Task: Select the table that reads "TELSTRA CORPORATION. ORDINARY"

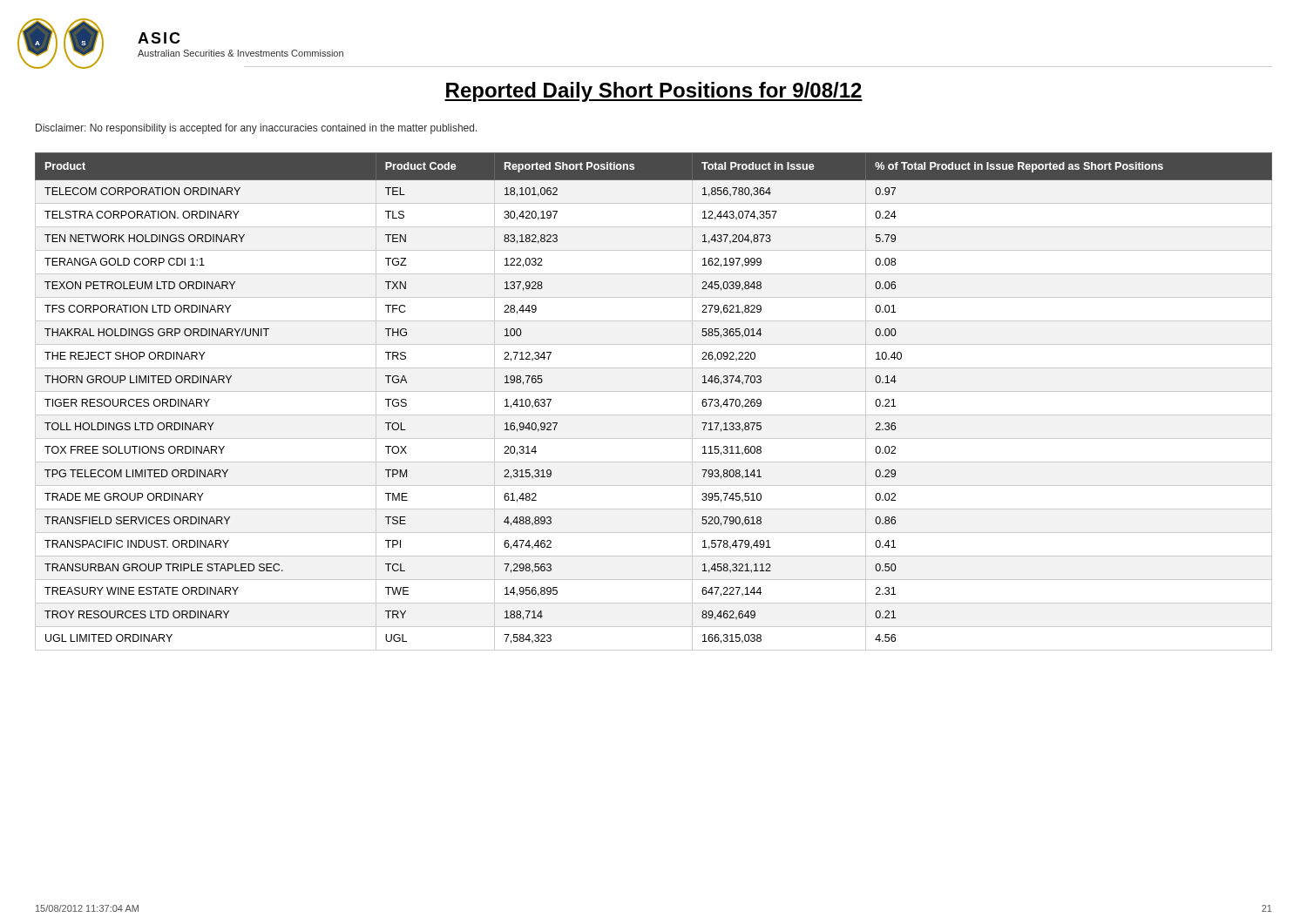Action: coord(654,401)
